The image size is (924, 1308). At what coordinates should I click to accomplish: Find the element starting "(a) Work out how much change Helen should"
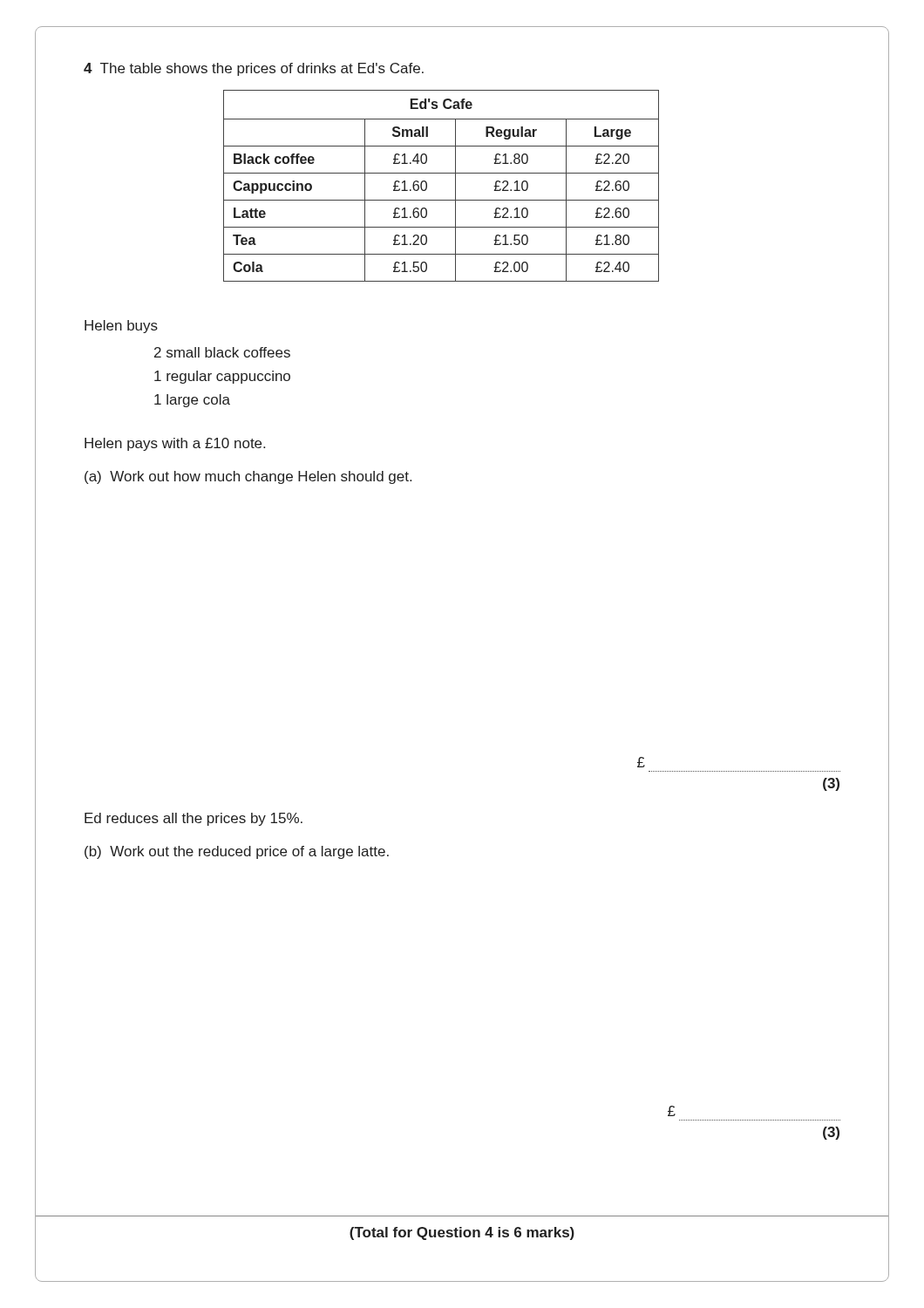click(x=248, y=477)
